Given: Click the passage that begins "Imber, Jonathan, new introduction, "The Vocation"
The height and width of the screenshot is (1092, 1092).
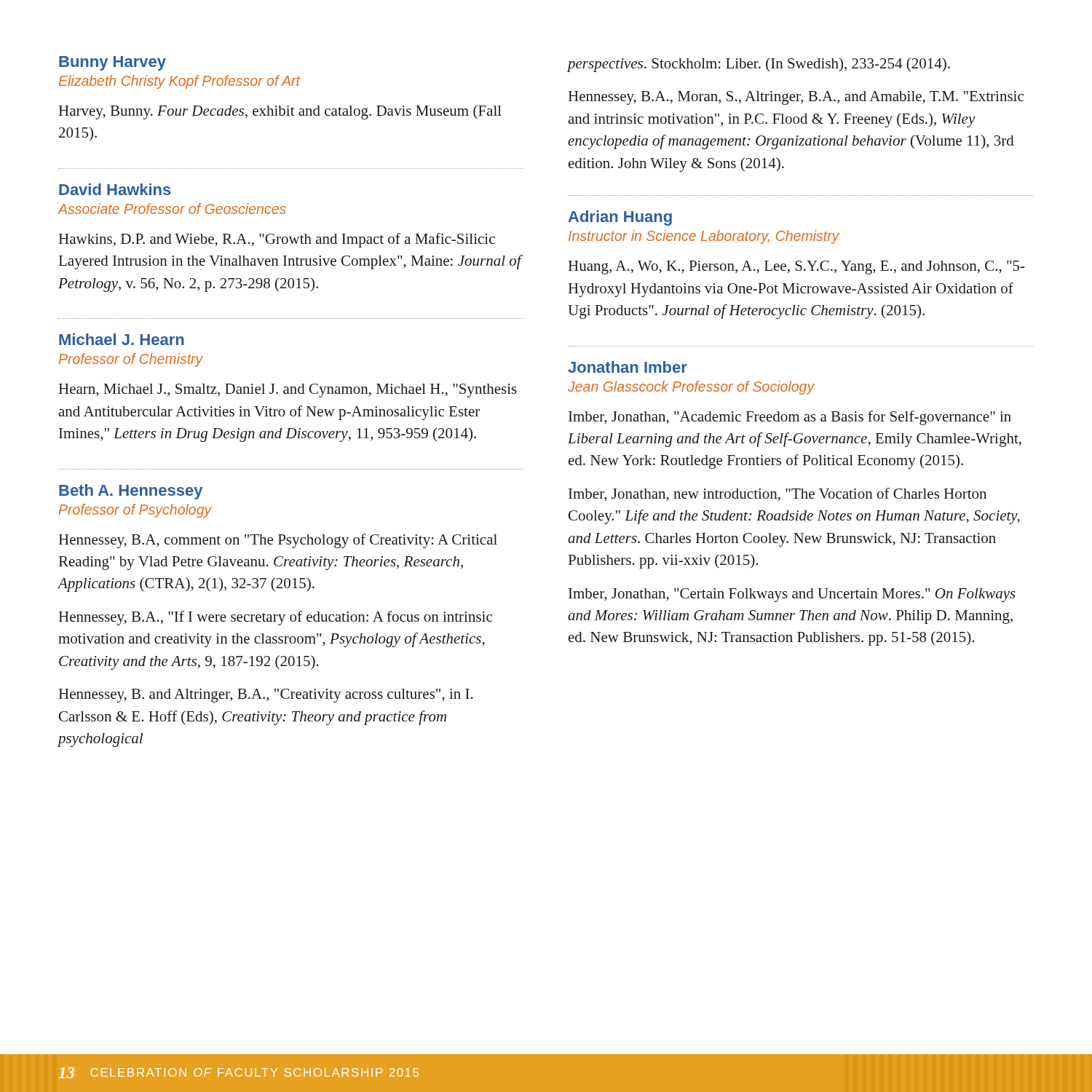Looking at the screenshot, I should [x=801, y=527].
